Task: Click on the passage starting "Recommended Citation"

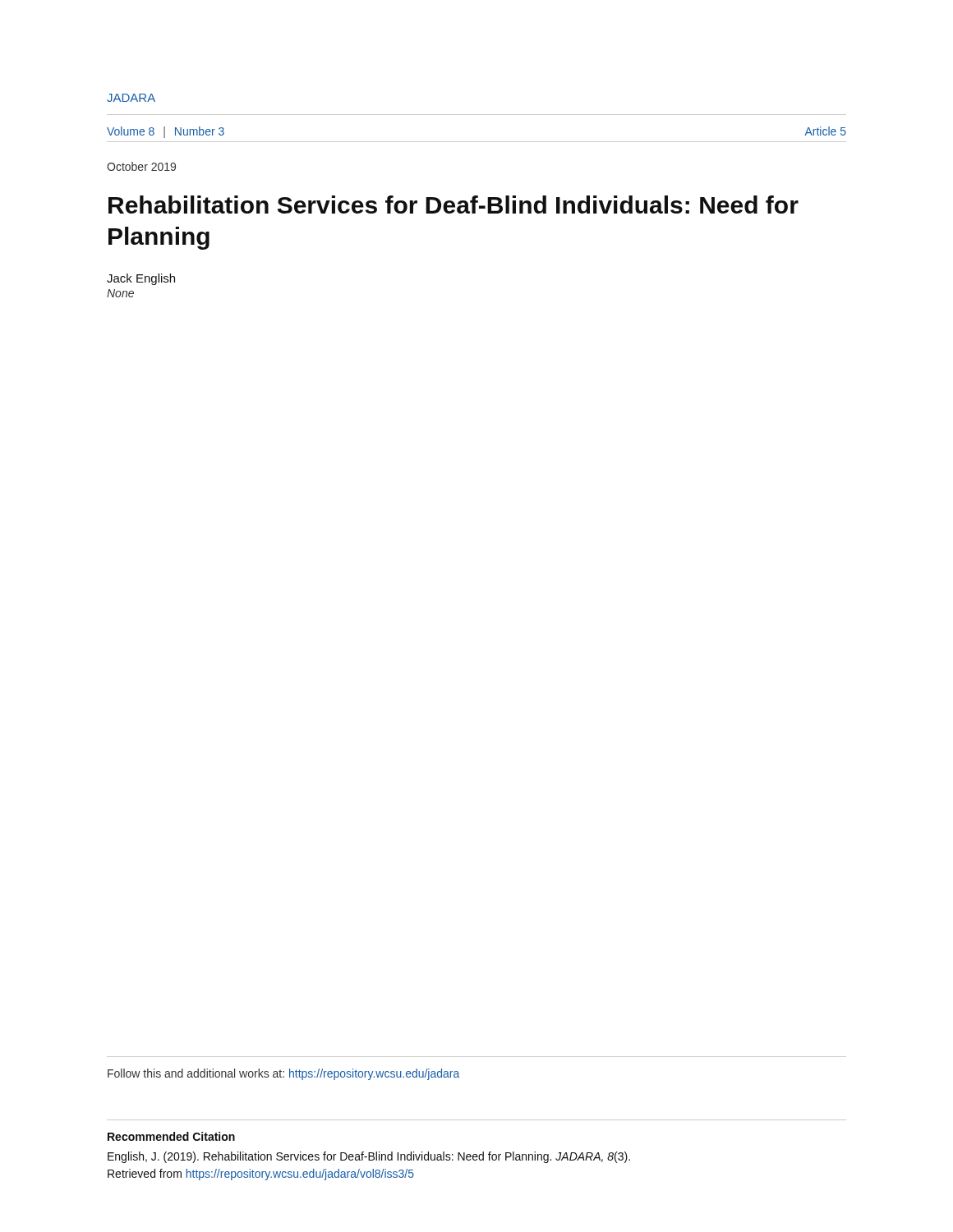Action: [171, 1137]
